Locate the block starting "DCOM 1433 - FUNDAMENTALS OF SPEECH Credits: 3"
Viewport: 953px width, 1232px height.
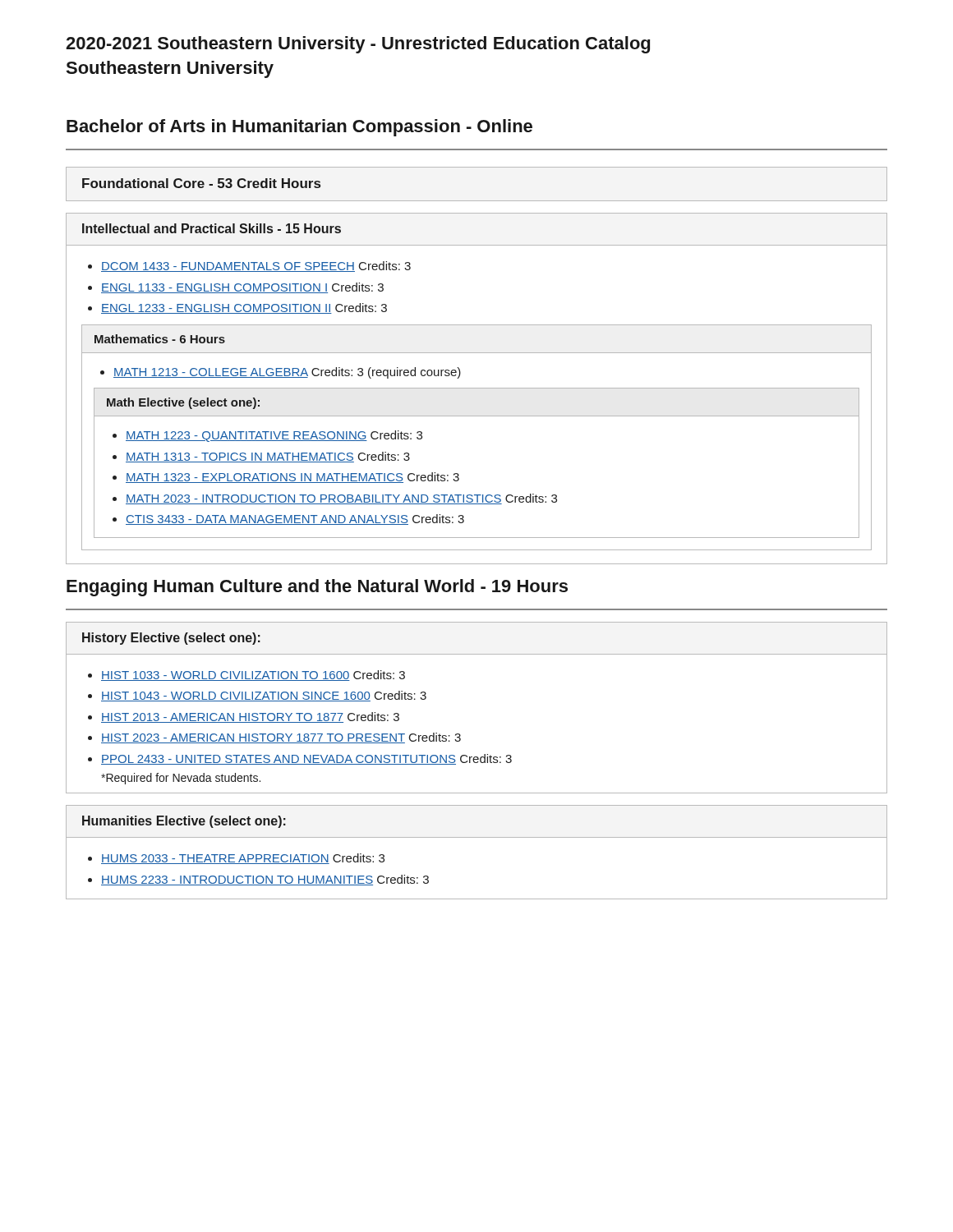[x=256, y=266]
